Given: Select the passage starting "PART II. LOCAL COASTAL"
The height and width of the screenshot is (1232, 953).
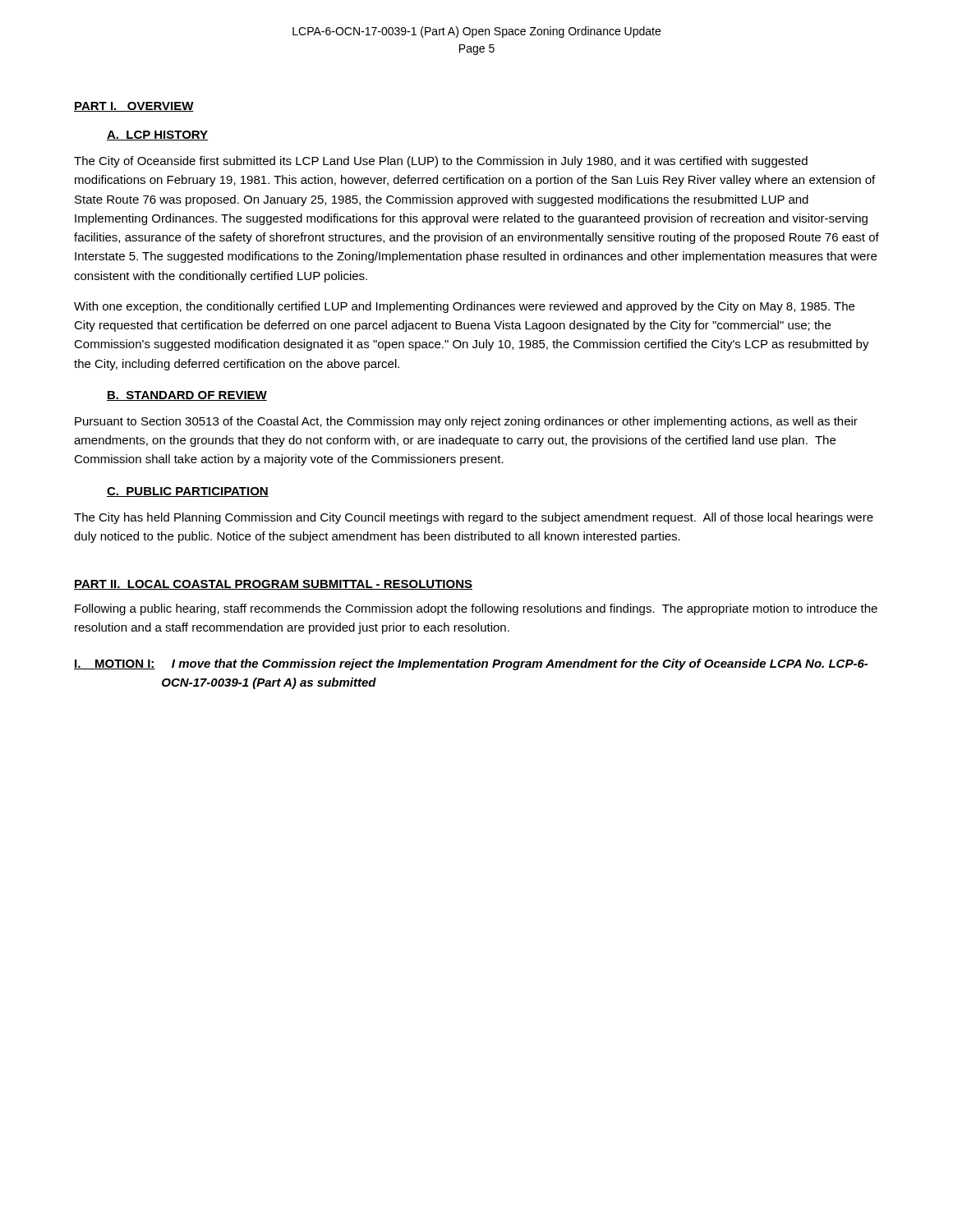Looking at the screenshot, I should pyautogui.click(x=273, y=584).
